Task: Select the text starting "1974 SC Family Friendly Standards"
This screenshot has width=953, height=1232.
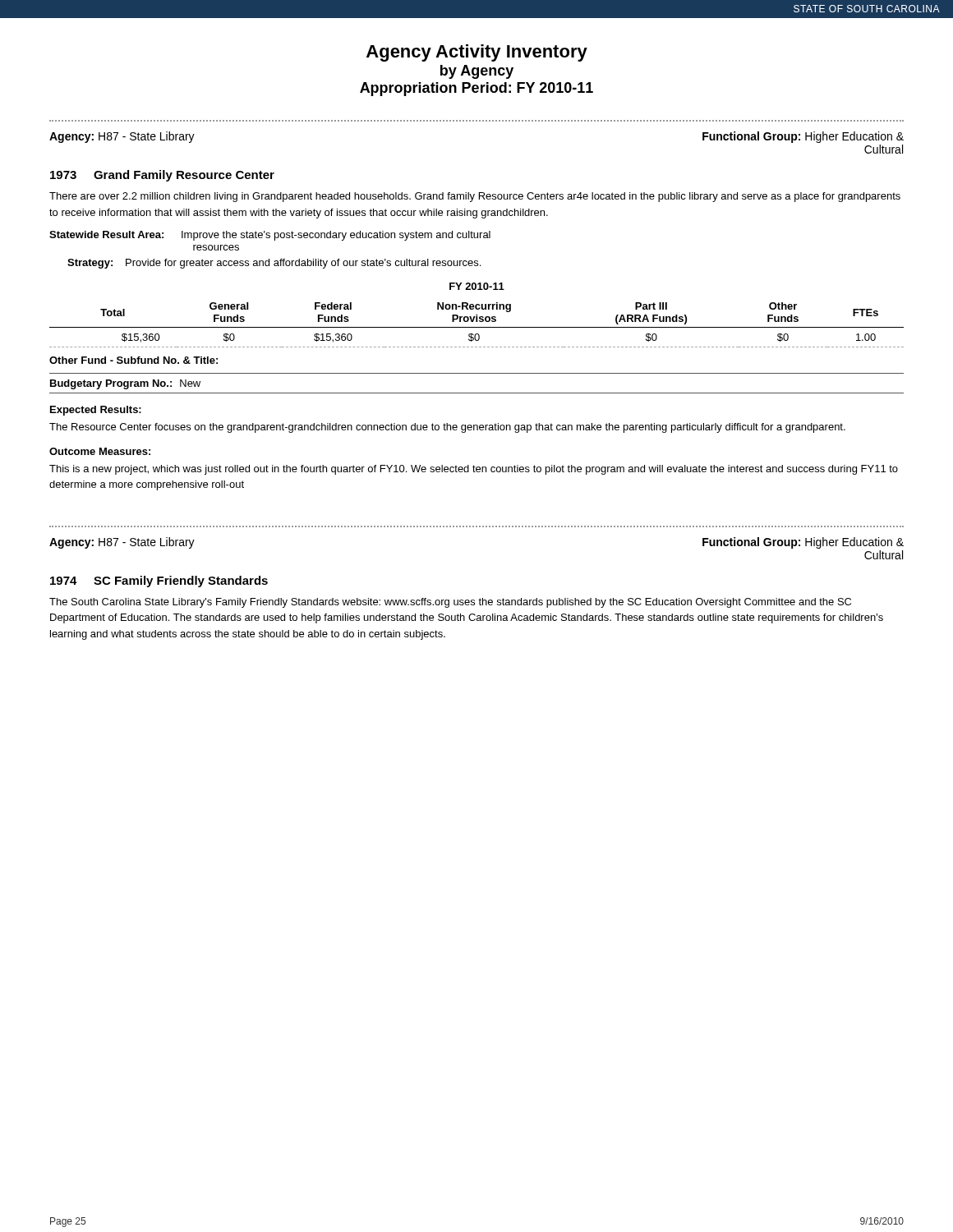Action: point(159,580)
